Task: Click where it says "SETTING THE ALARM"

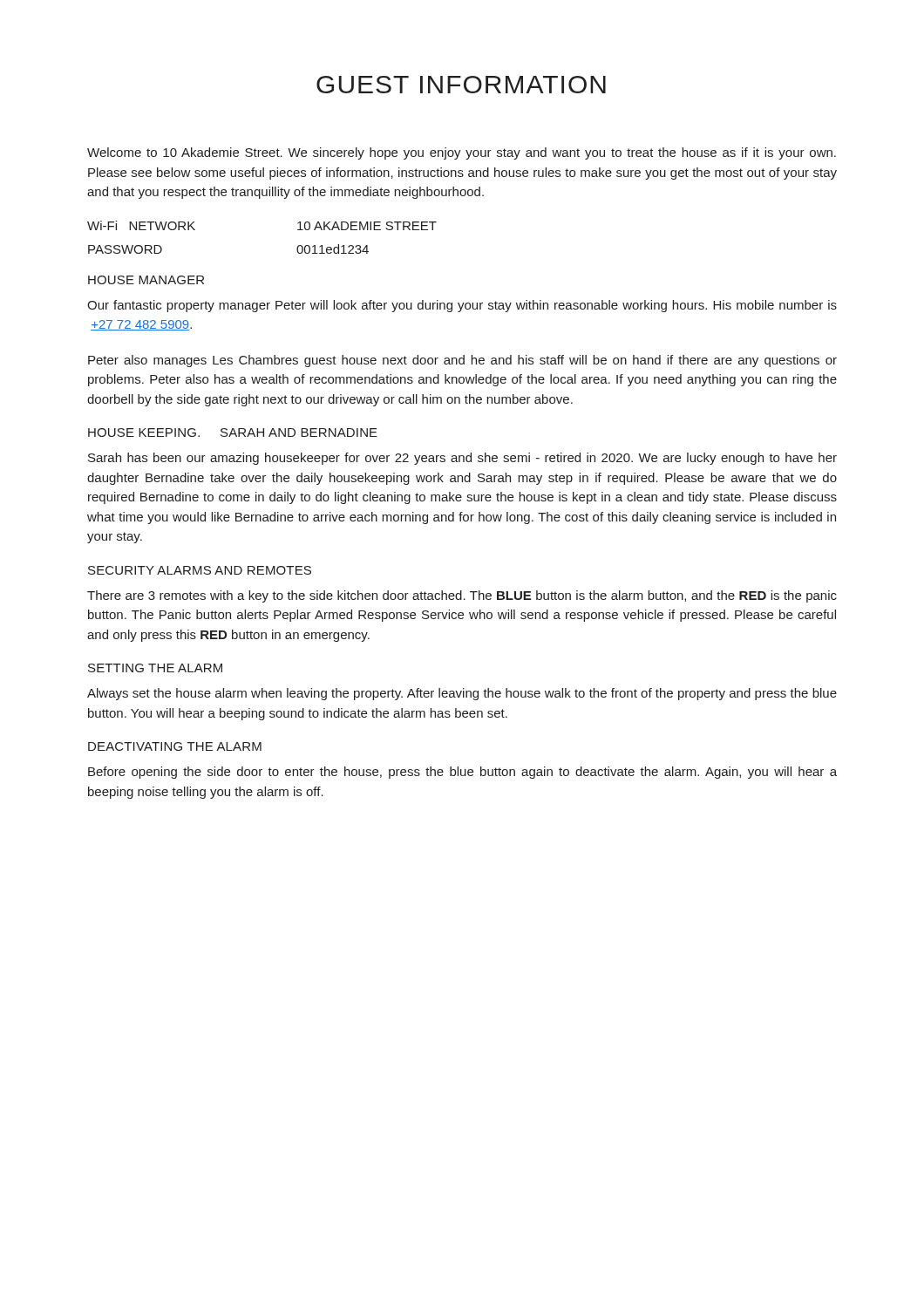Action: click(155, 668)
